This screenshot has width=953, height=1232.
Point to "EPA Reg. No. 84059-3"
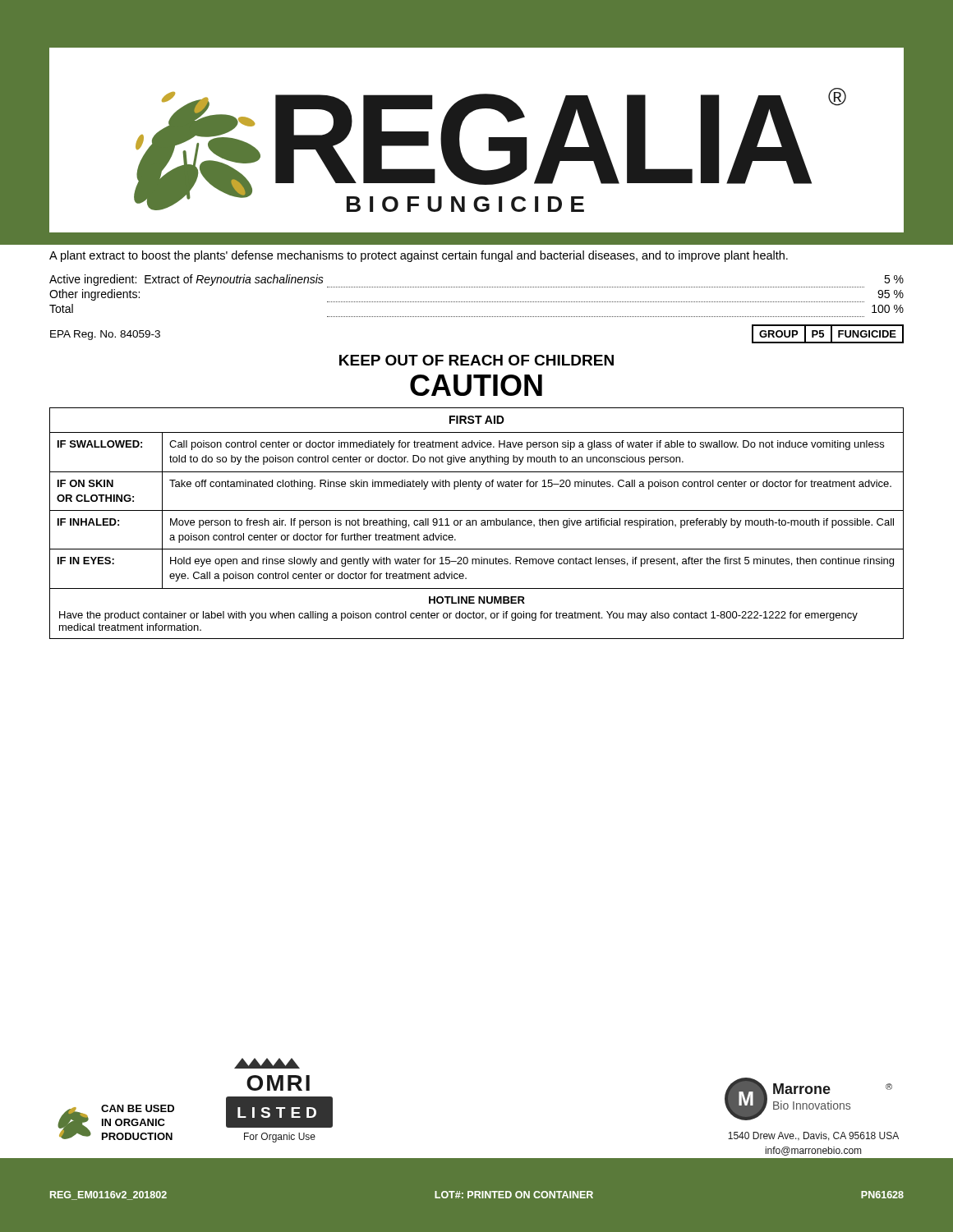point(105,334)
